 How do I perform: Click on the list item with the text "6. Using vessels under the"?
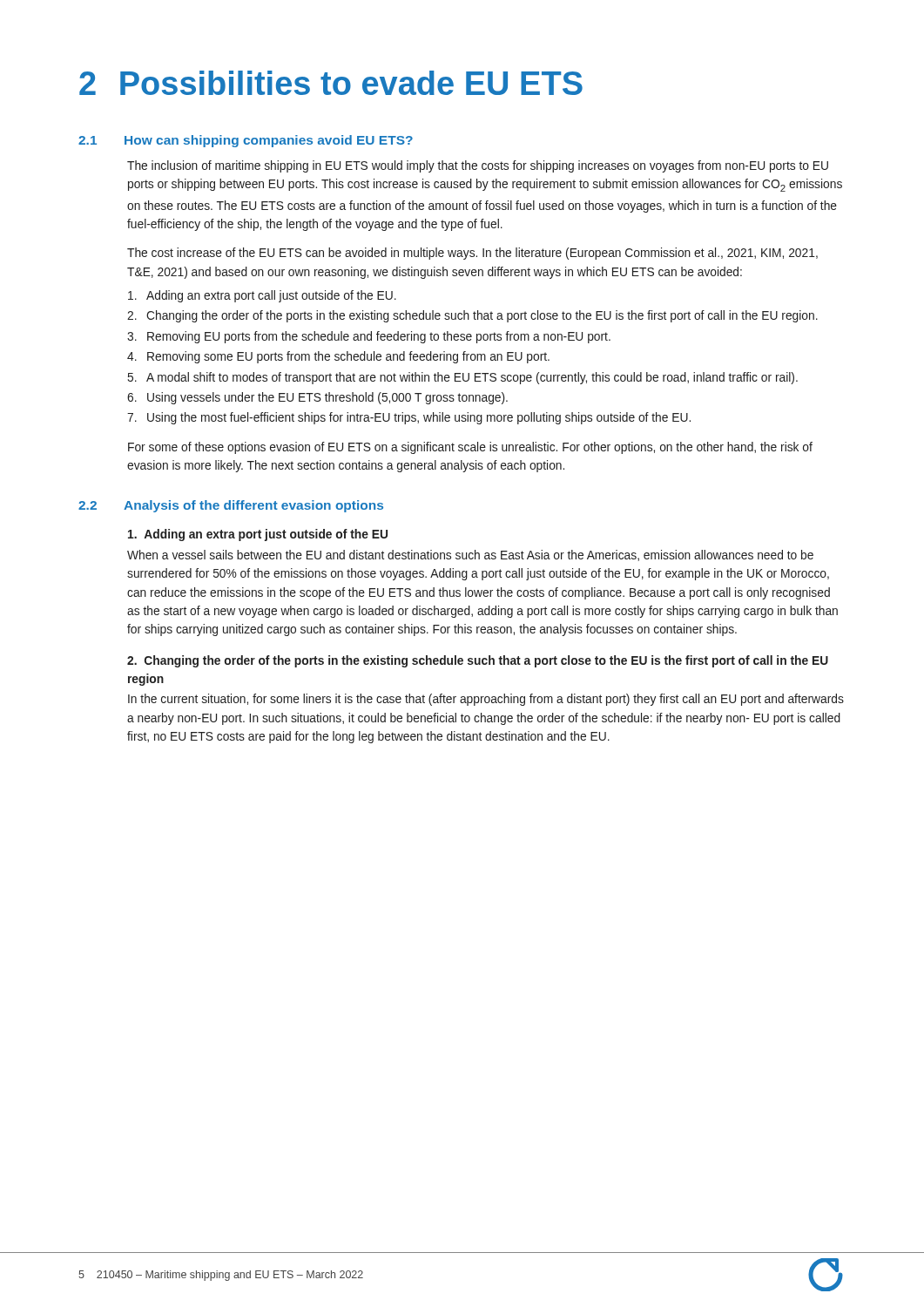[x=318, y=398]
